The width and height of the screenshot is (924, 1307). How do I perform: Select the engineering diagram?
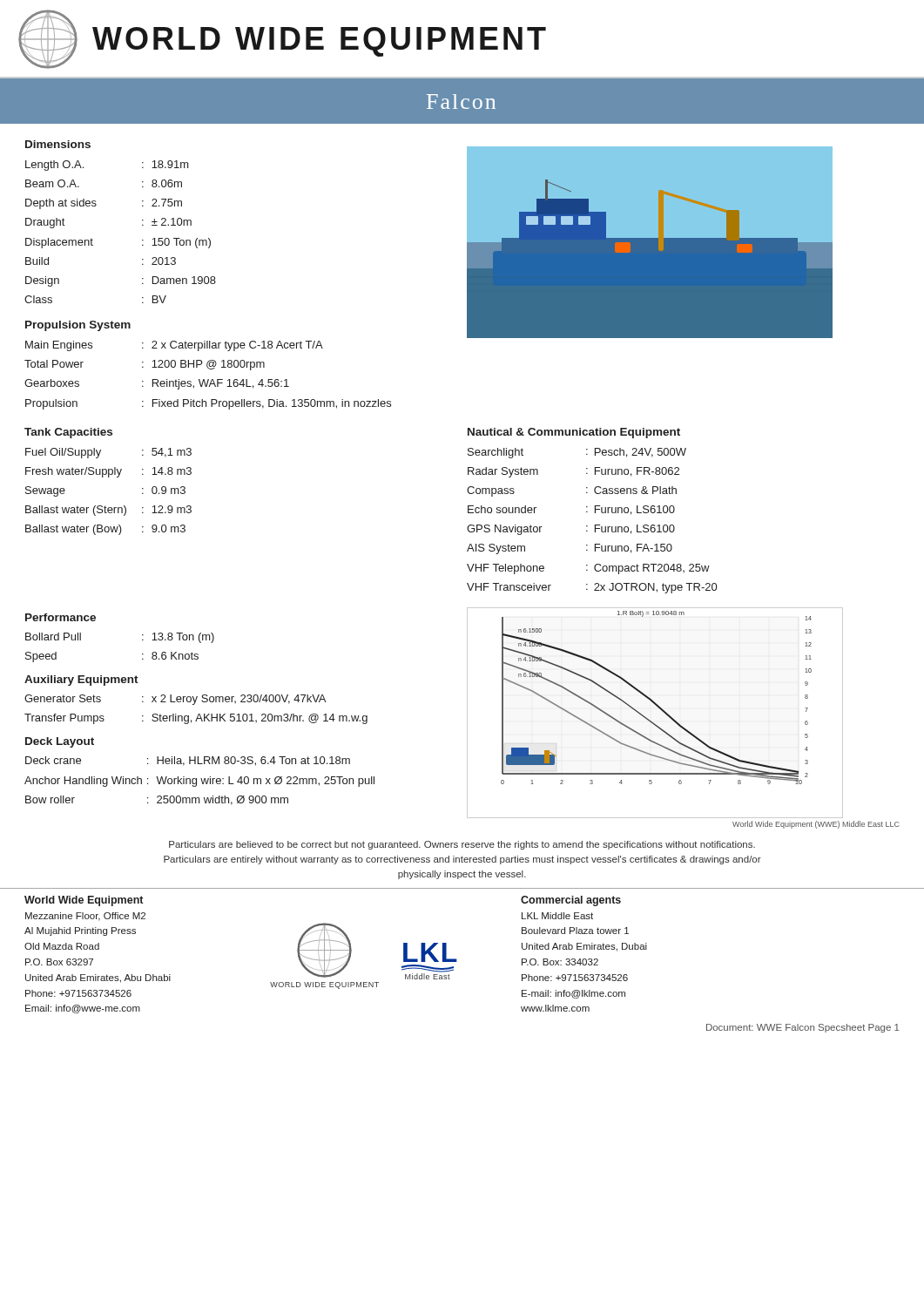[683, 718]
